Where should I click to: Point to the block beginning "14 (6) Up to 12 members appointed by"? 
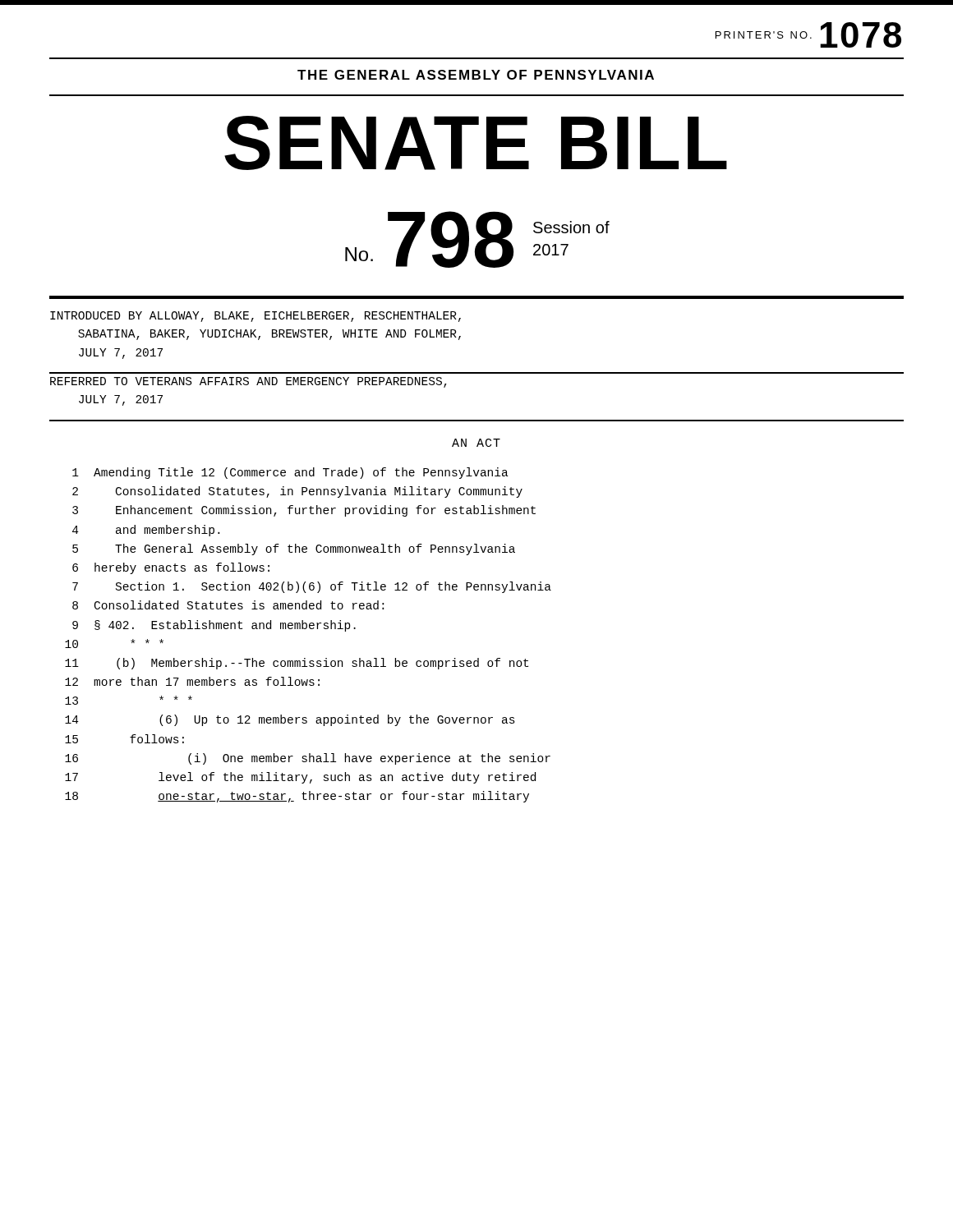coord(476,721)
